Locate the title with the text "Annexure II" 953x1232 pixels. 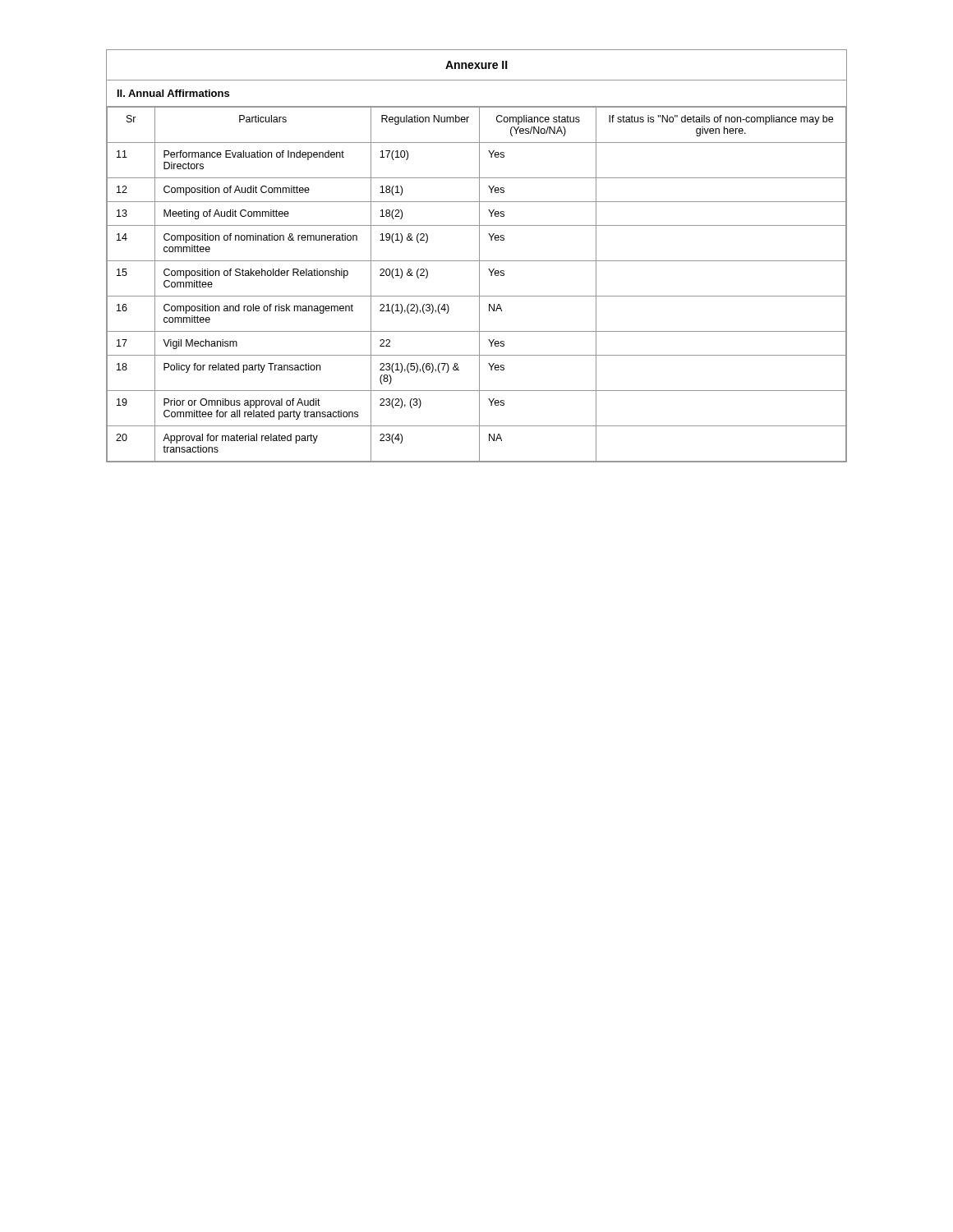coord(476,65)
